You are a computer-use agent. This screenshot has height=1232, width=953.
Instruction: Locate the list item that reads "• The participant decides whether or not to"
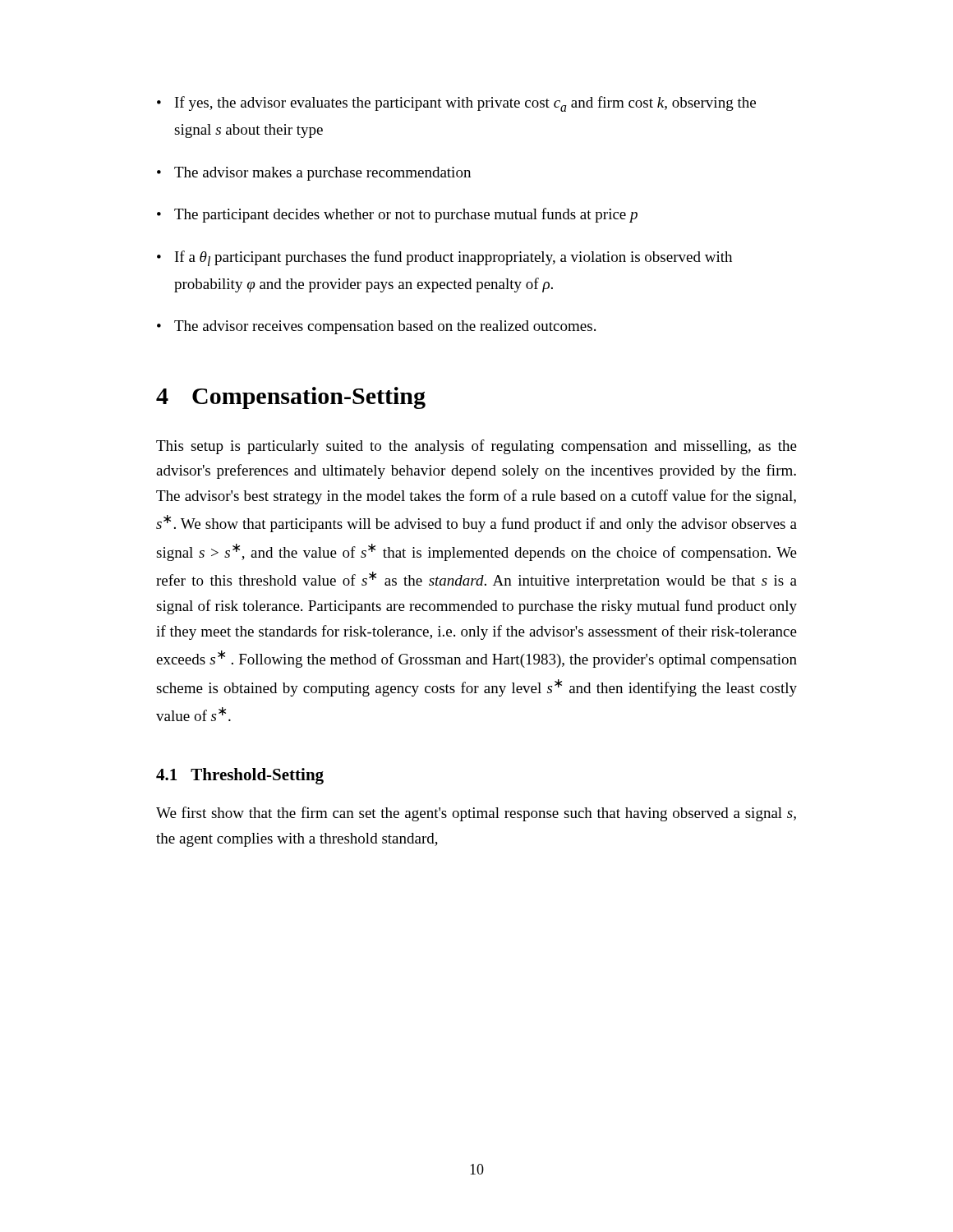point(476,214)
